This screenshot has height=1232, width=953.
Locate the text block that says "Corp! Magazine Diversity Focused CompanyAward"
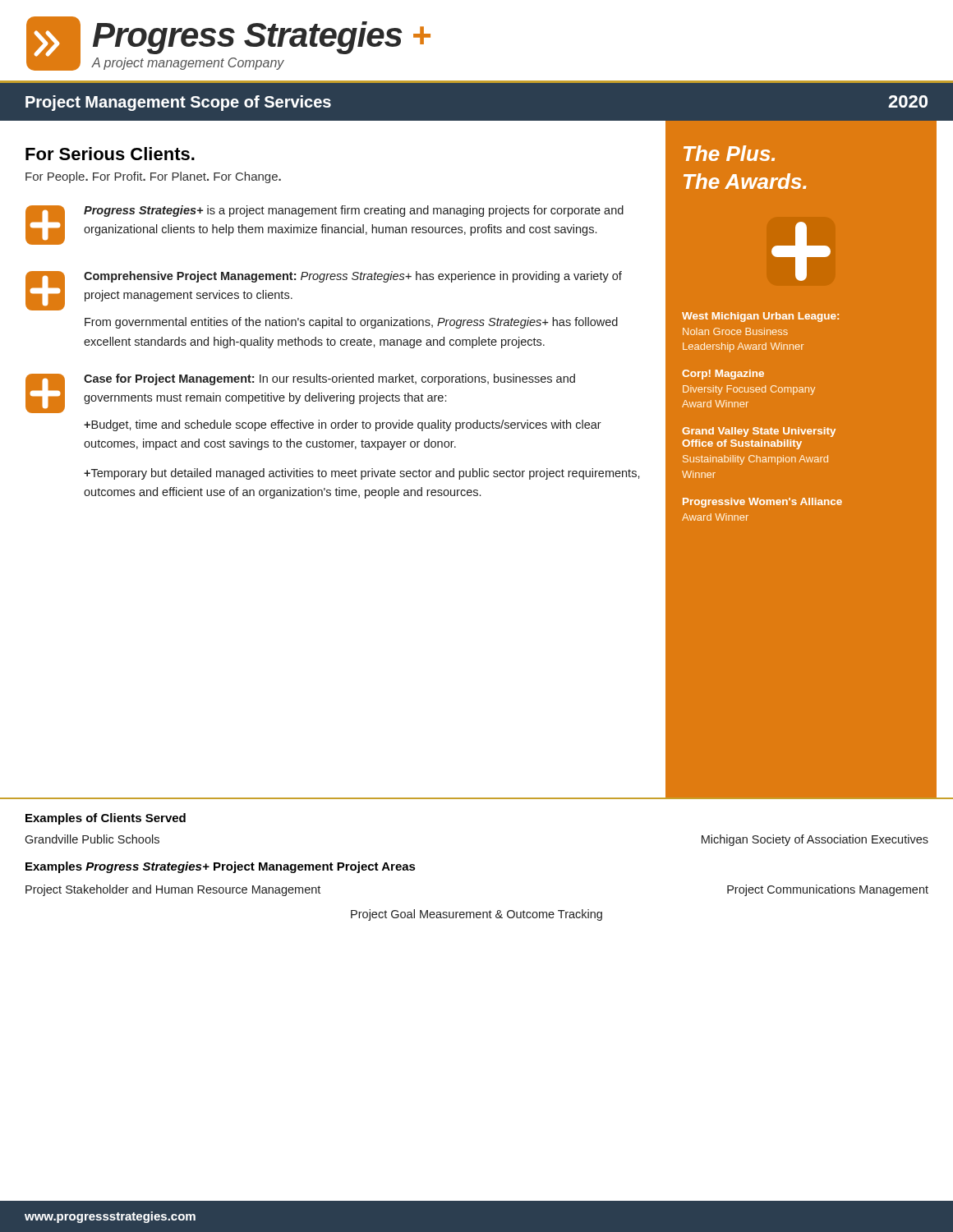click(801, 389)
